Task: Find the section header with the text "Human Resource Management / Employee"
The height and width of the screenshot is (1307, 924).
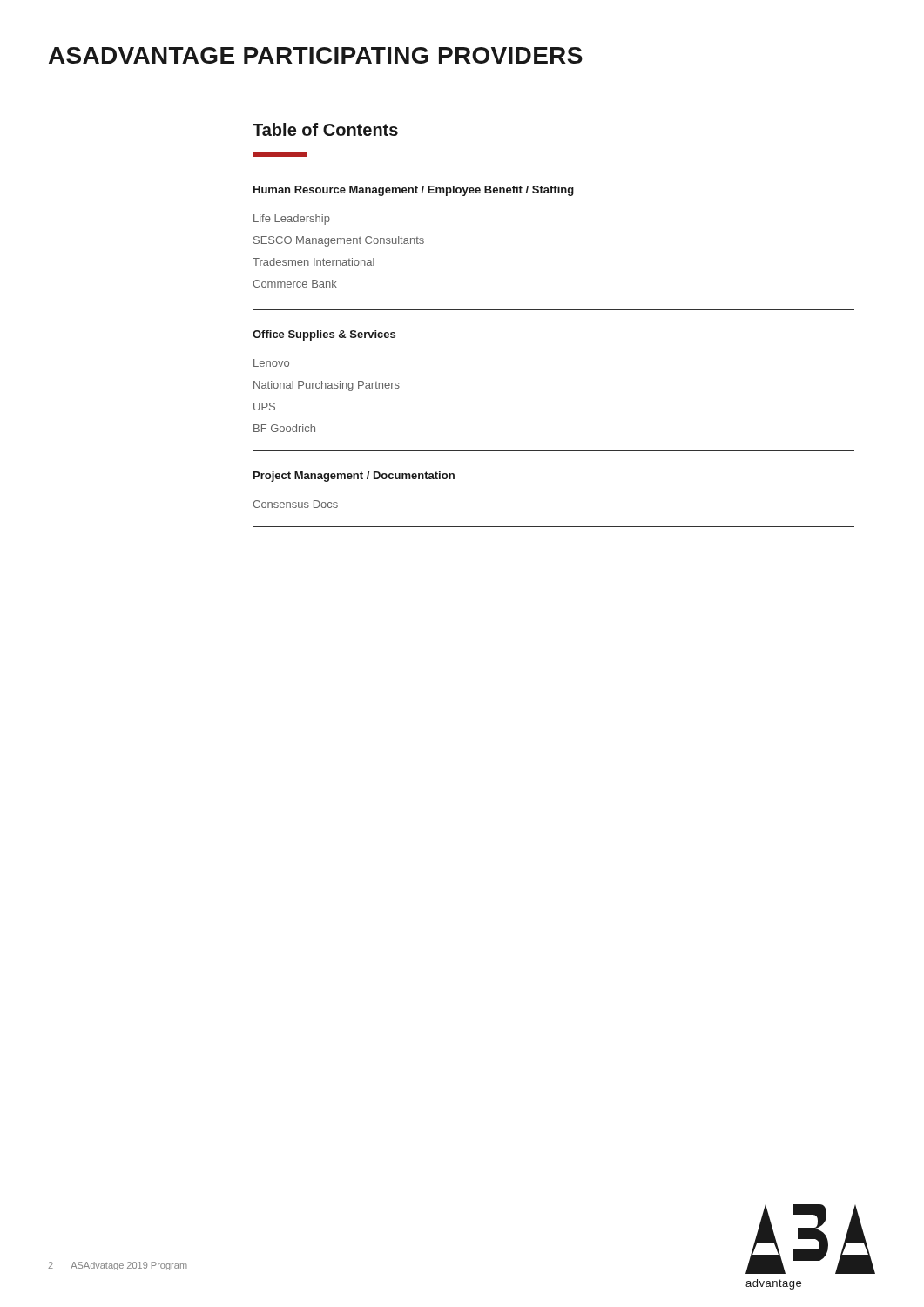Action: click(413, 190)
